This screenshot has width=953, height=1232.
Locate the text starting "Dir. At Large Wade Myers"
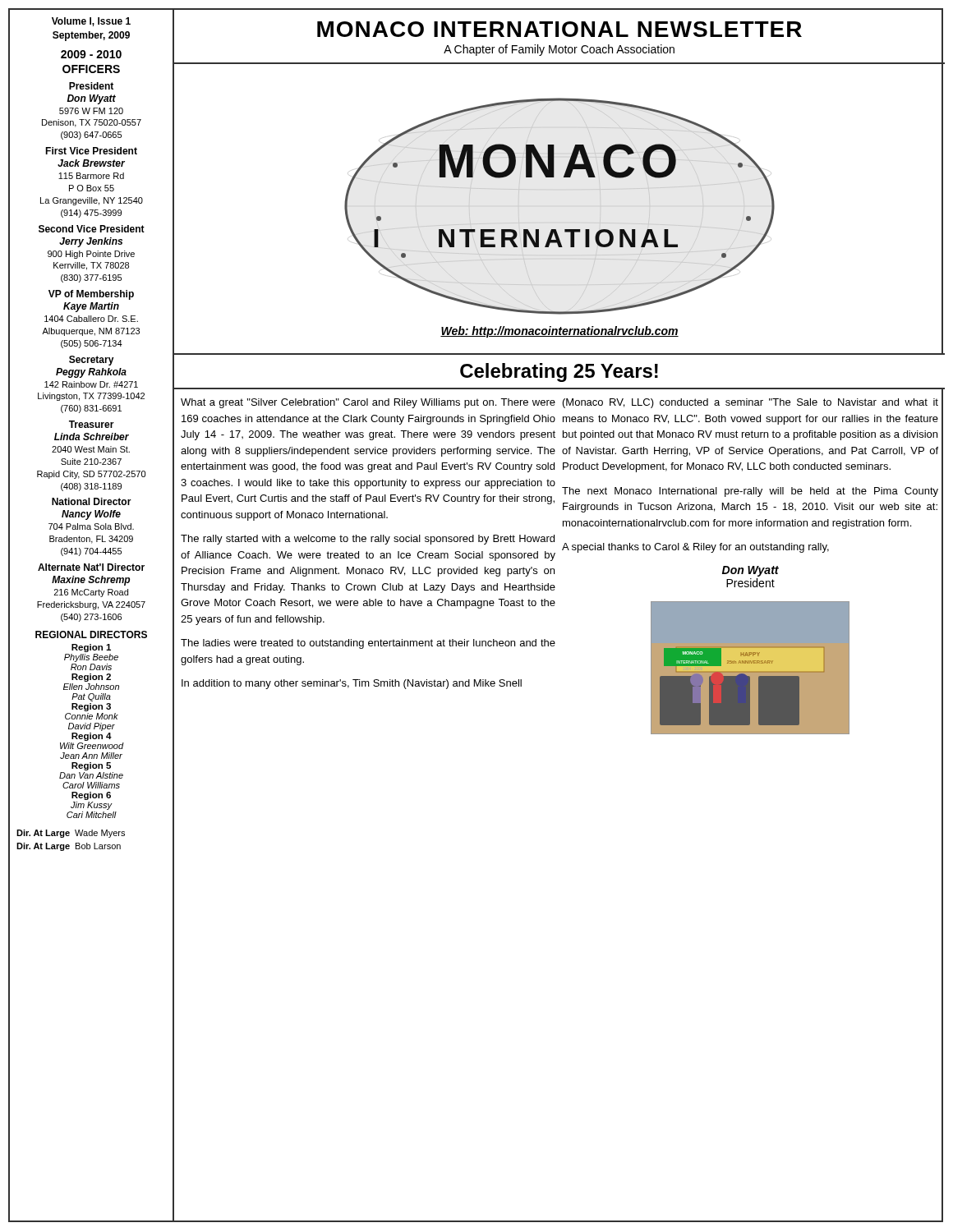pyautogui.click(x=71, y=839)
